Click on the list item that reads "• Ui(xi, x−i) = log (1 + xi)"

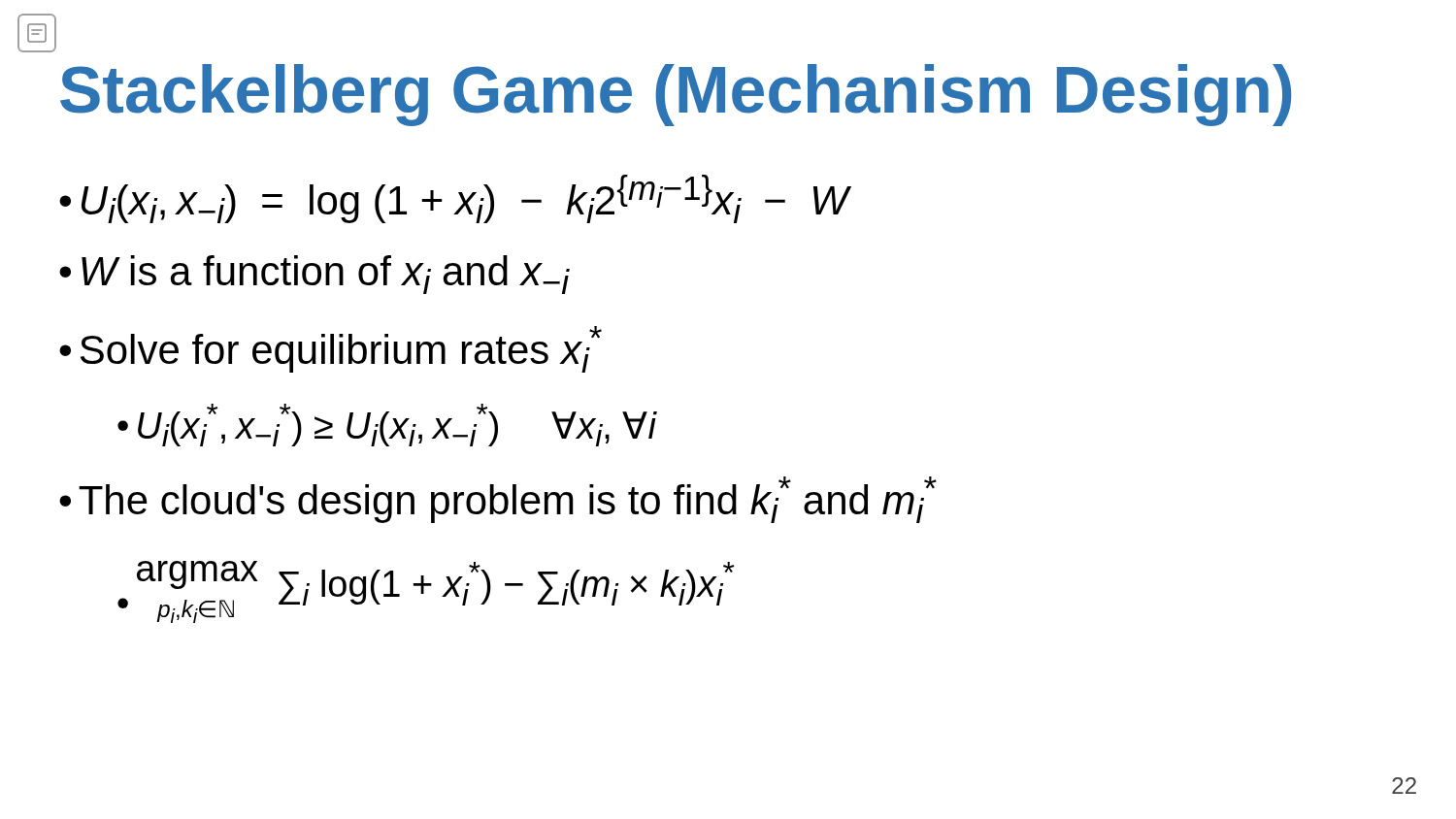pos(453,200)
